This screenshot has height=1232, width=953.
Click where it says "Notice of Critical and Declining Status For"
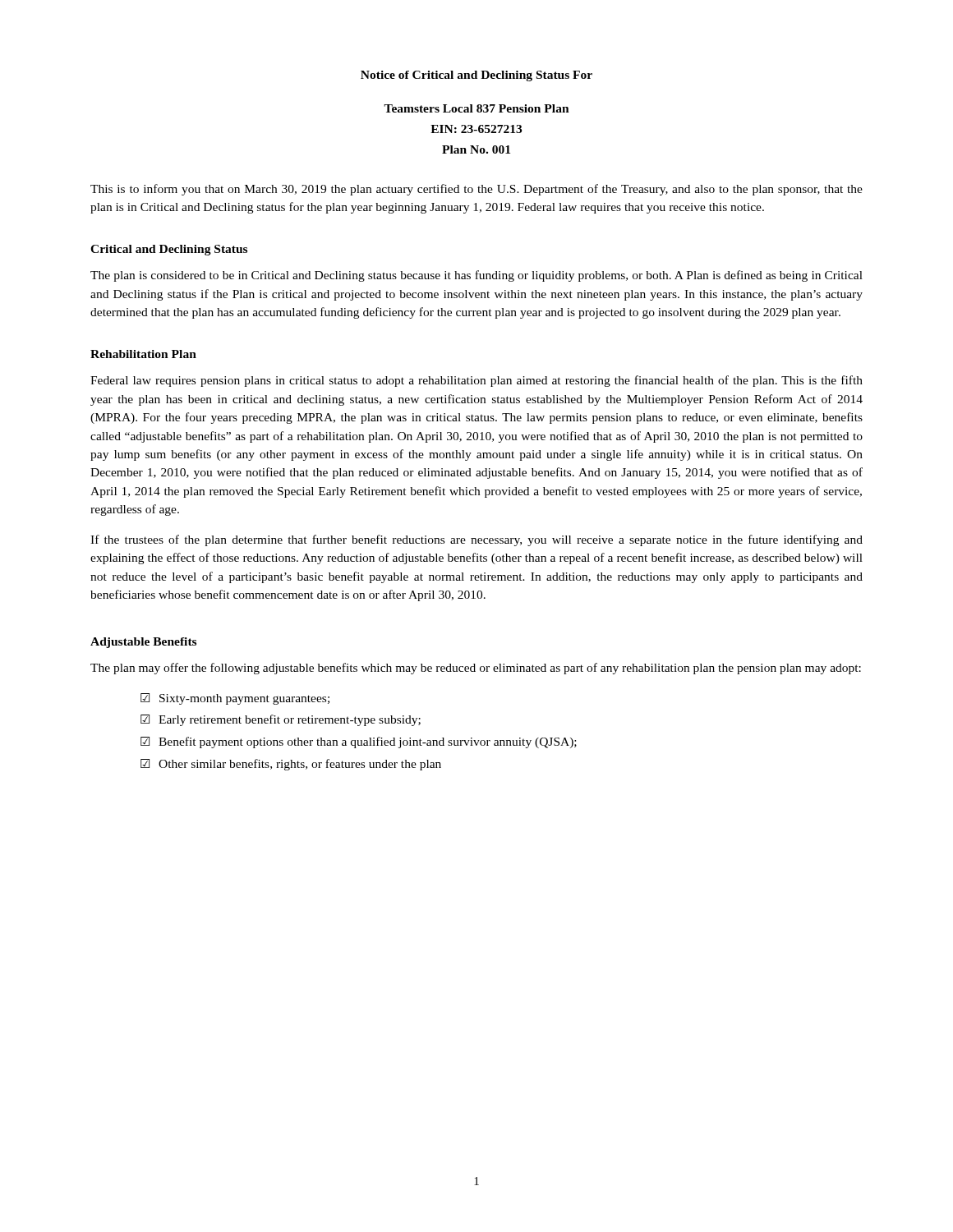click(x=476, y=74)
